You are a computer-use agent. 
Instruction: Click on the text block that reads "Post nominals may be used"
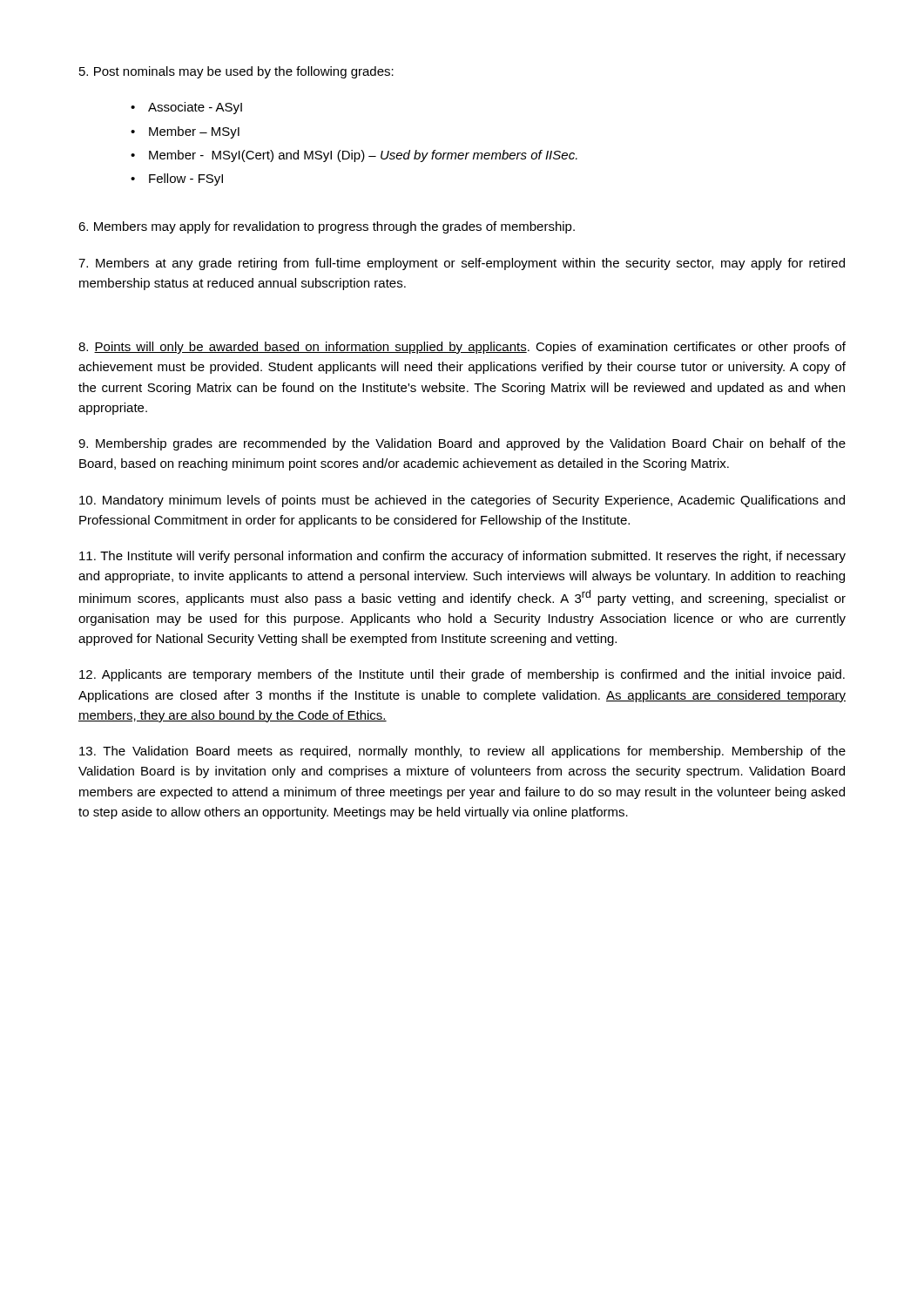(236, 71)
